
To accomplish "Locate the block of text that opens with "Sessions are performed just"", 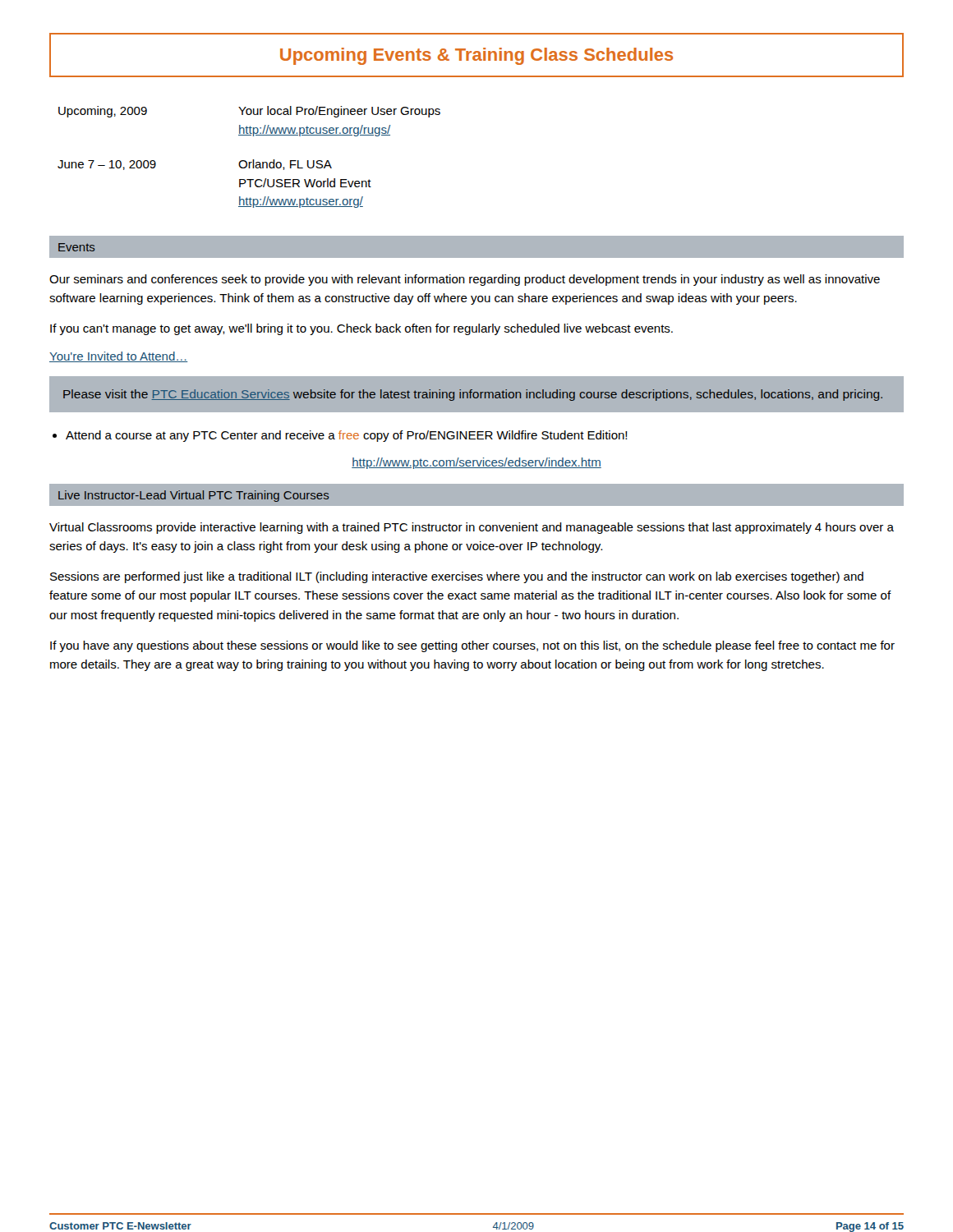I will [x=470, y=595].
